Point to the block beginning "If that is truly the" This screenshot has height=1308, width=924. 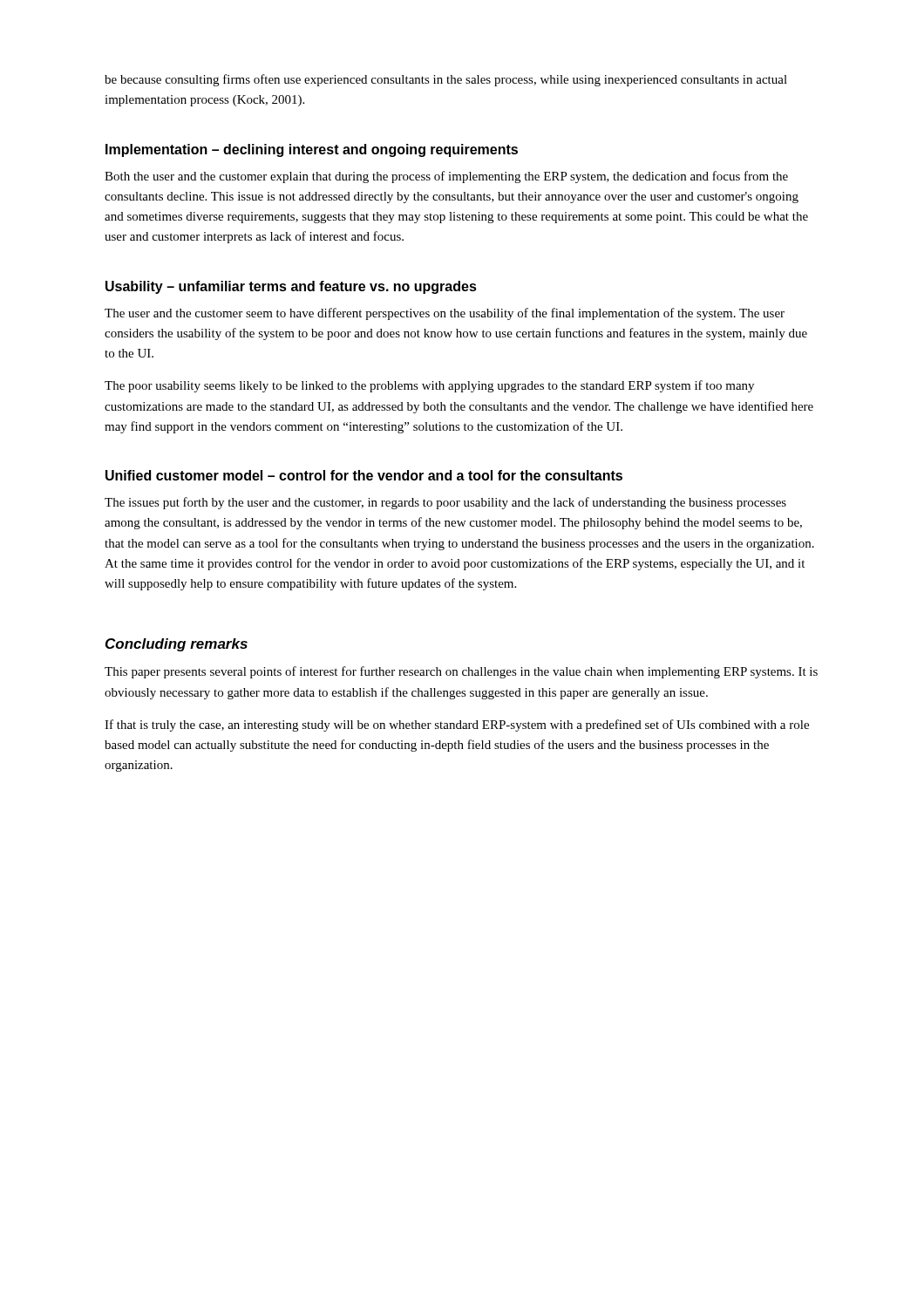coord(462,745)
